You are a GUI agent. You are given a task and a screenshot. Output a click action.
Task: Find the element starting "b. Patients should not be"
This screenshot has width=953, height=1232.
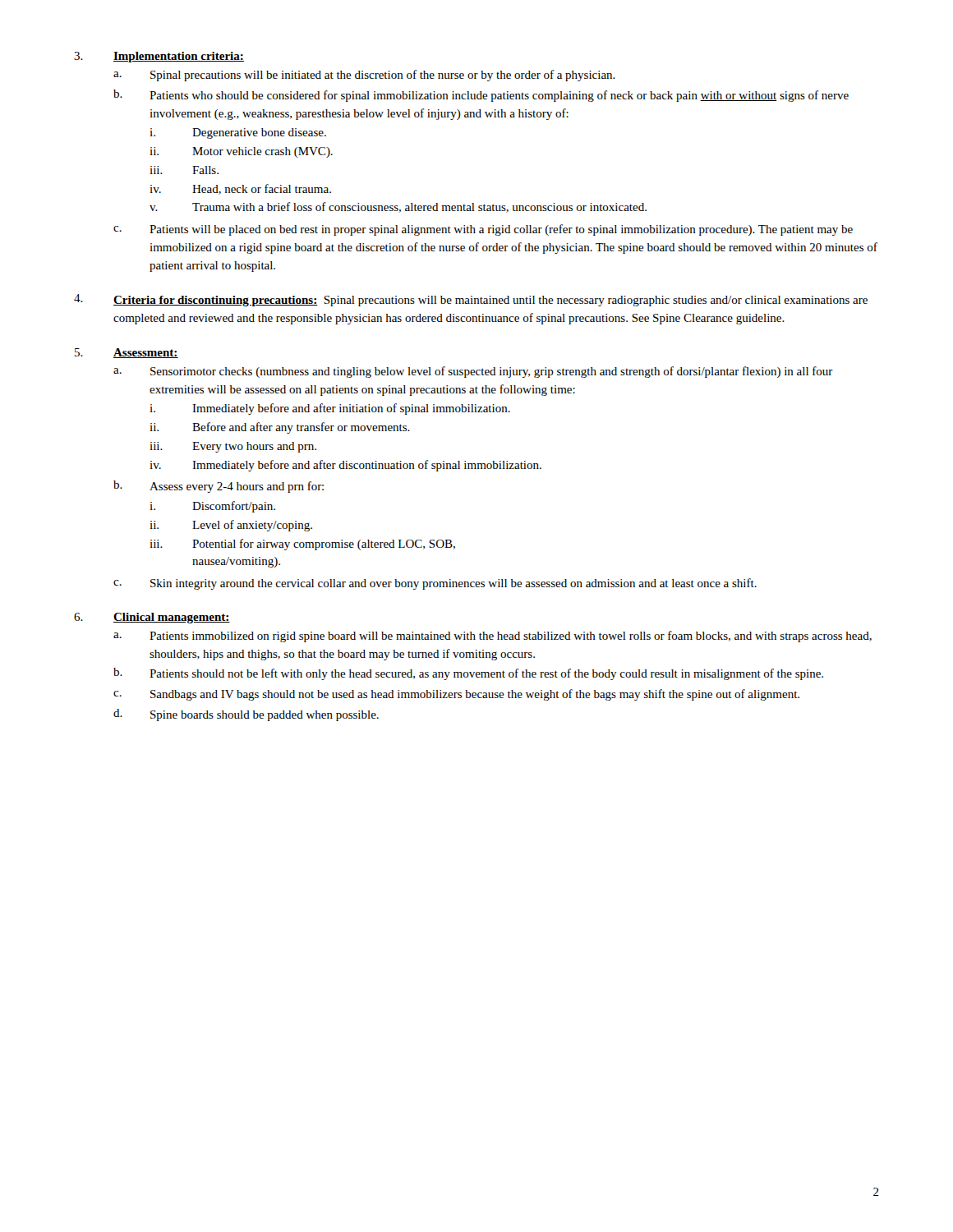496,674
